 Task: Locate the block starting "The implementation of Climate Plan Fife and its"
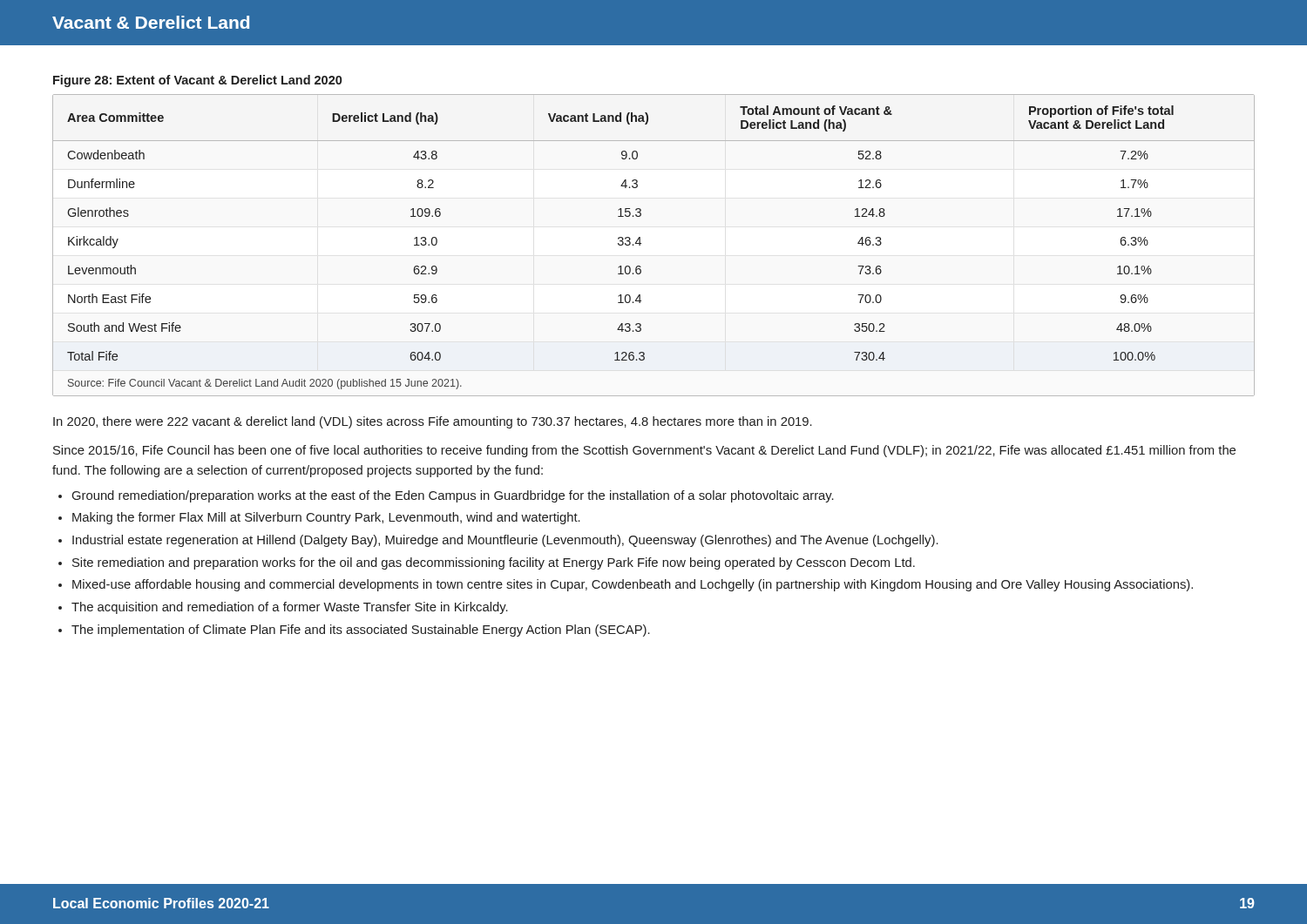(361, 629)
